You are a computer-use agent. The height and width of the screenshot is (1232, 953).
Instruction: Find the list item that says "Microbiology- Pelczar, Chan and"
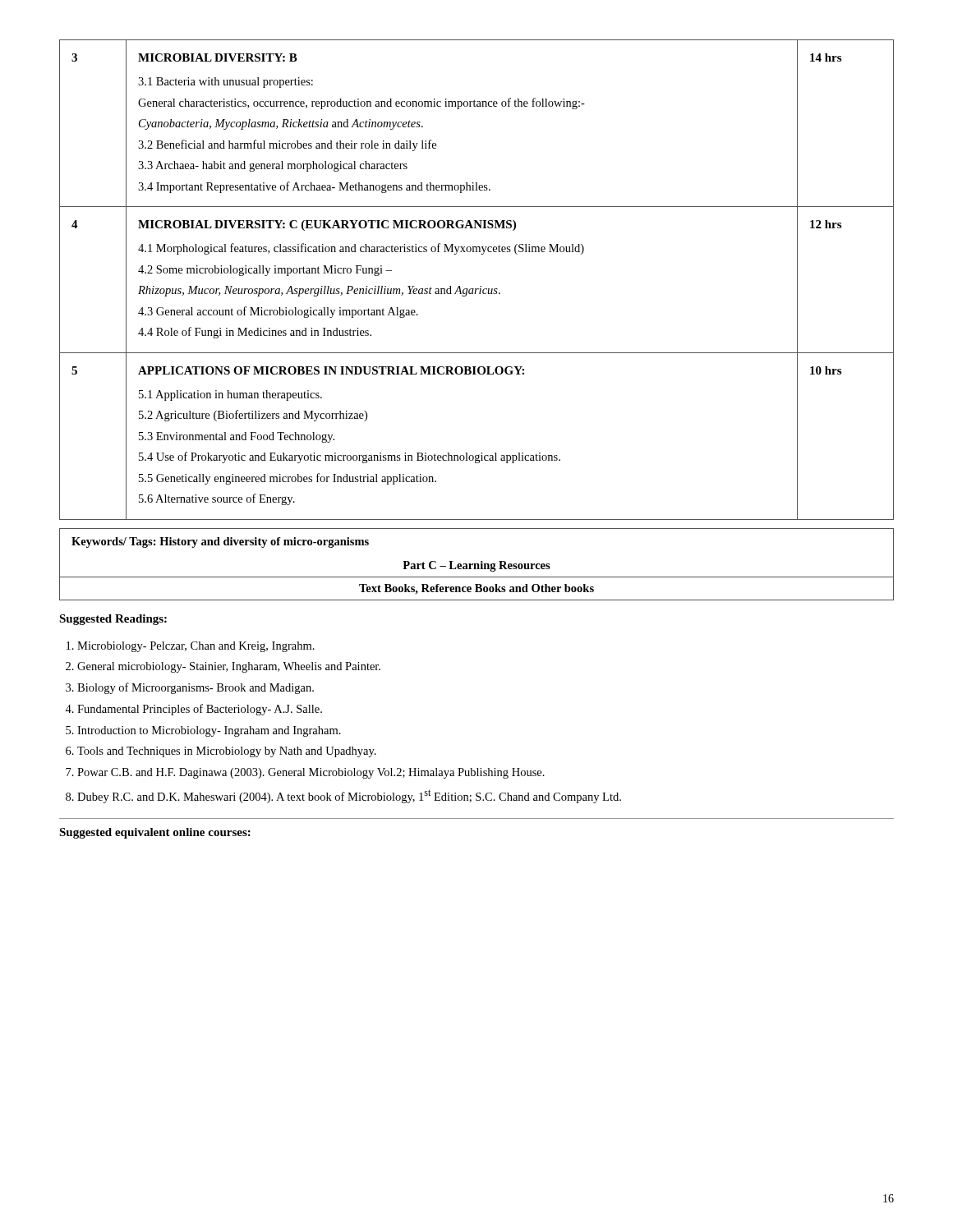point(196,645)
